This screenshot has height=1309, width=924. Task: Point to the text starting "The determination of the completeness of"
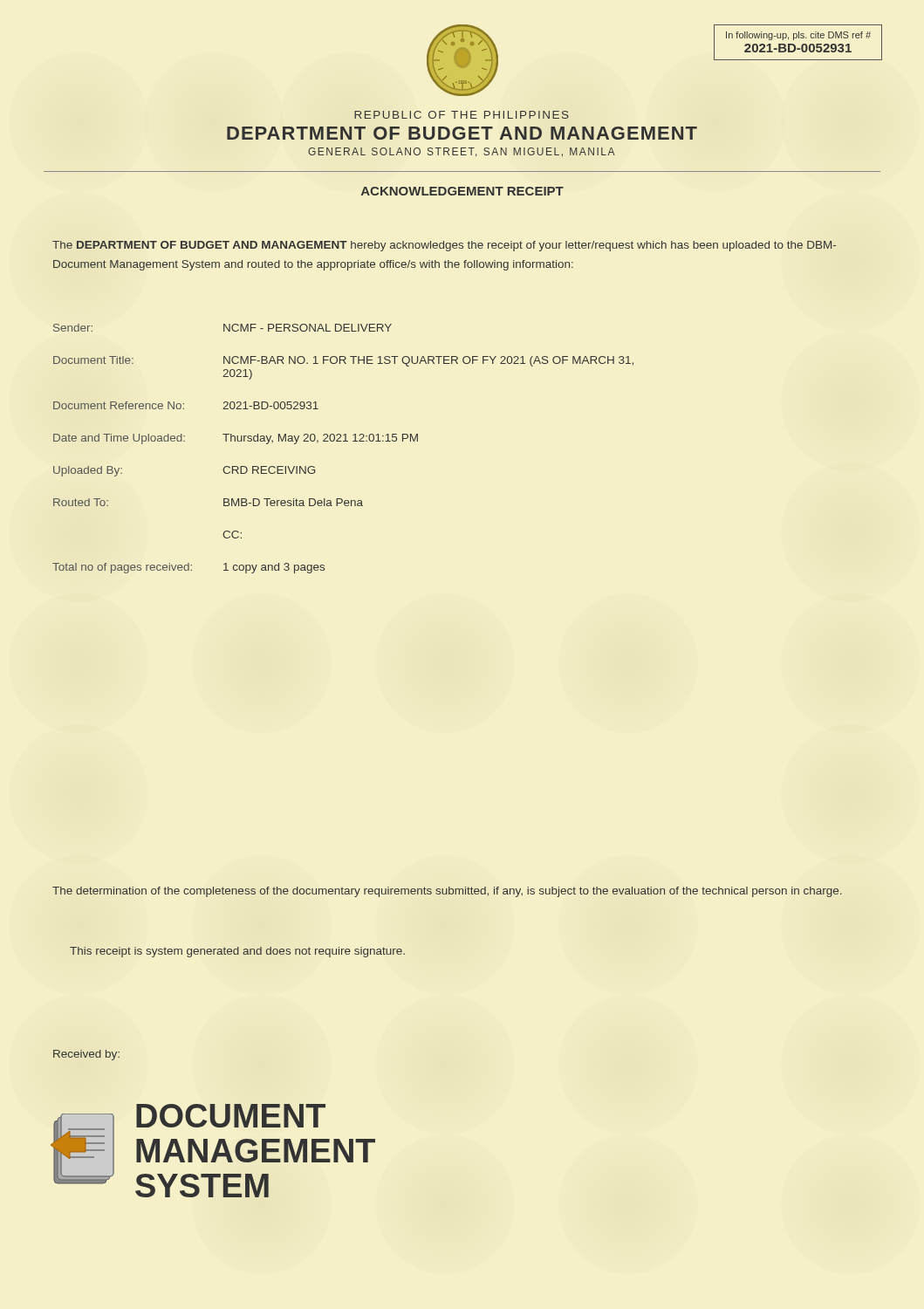447,891
